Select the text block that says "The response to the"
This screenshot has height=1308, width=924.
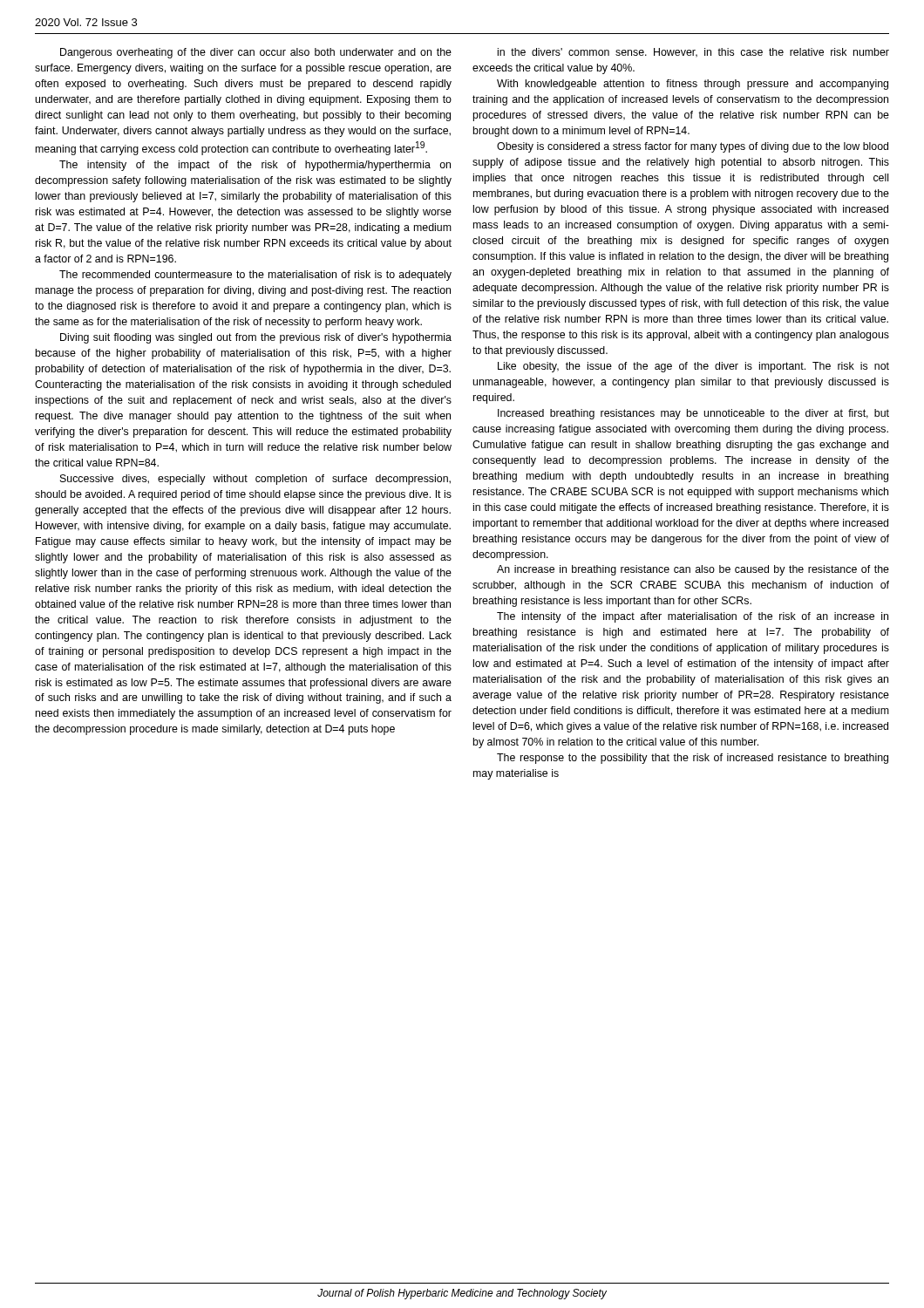click(681, 767)
